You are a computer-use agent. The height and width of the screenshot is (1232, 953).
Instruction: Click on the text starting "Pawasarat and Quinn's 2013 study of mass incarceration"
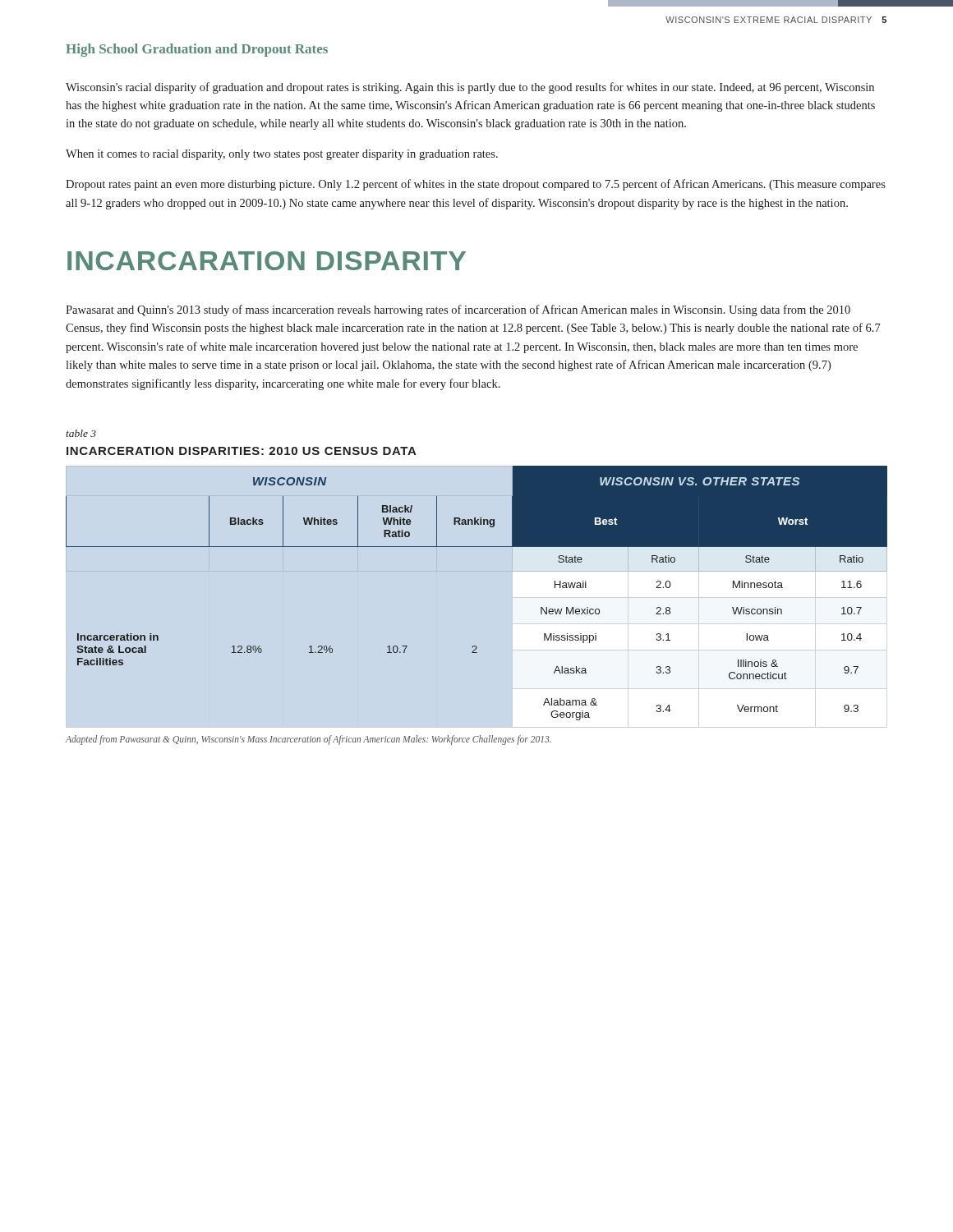pos(476,347)
